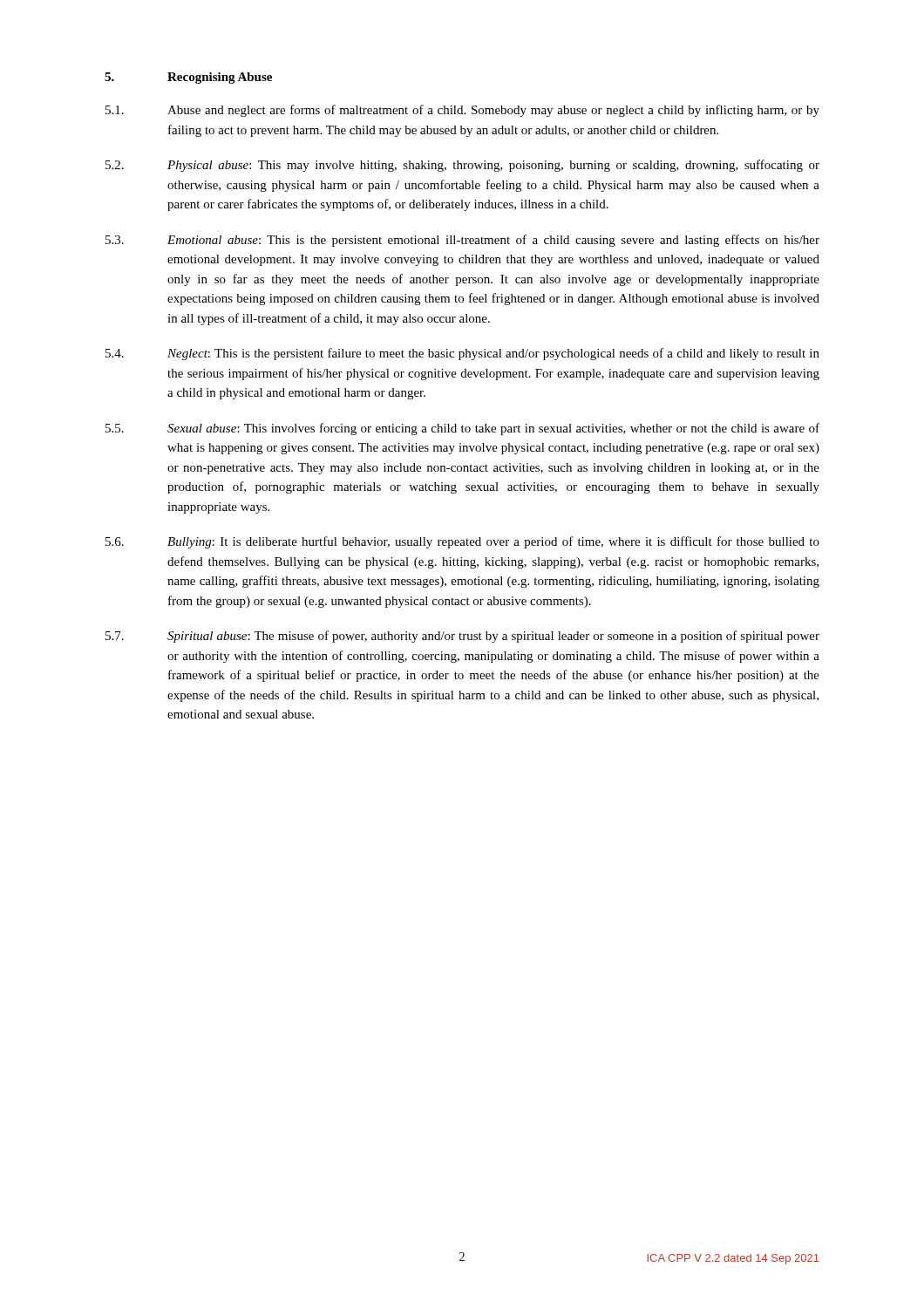
Task: Locate the text block starting "3. Emotional abuse: This is the"
Action: point(462,279)
